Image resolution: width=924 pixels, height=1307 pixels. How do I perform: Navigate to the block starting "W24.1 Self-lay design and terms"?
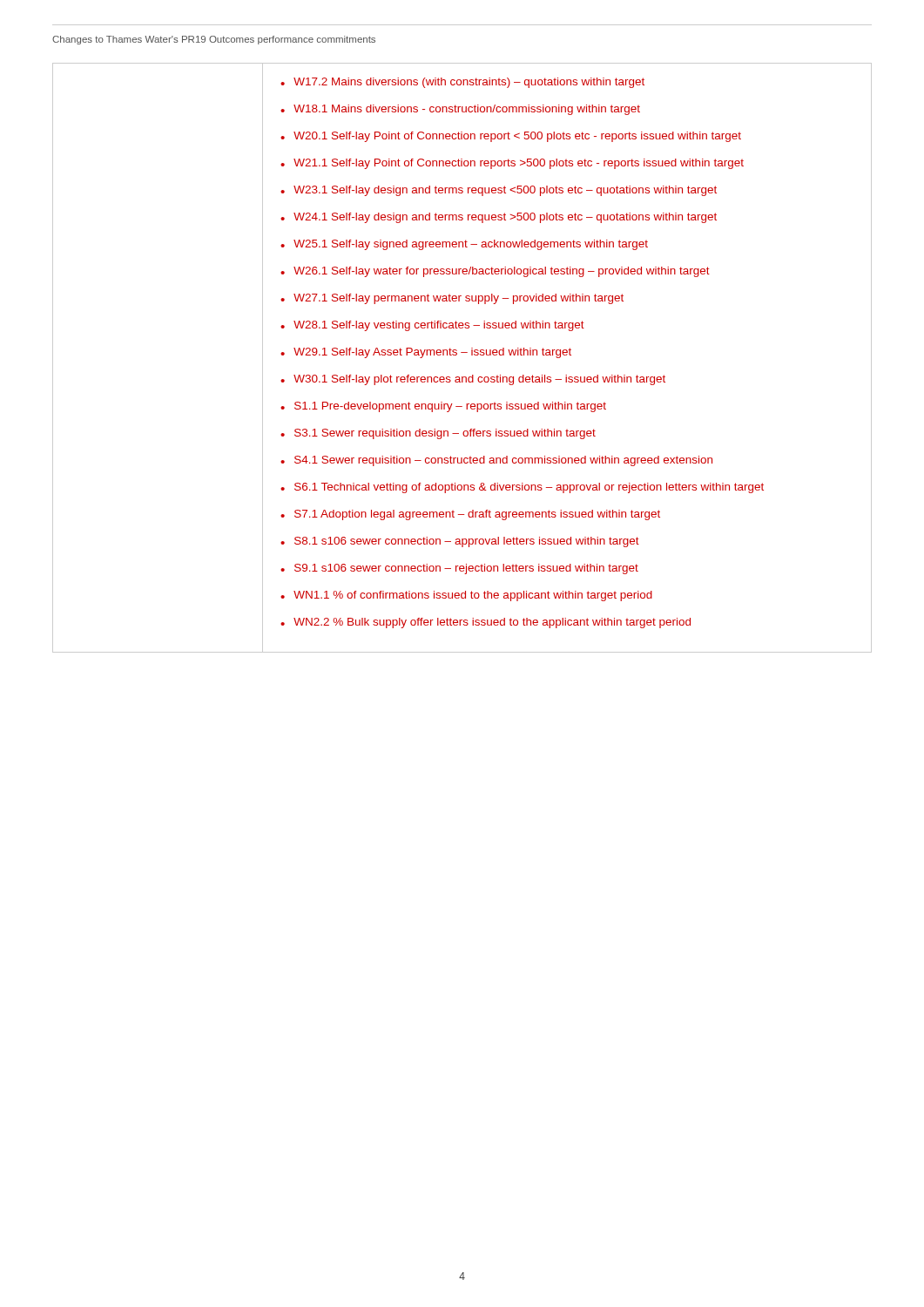point(505,217)
